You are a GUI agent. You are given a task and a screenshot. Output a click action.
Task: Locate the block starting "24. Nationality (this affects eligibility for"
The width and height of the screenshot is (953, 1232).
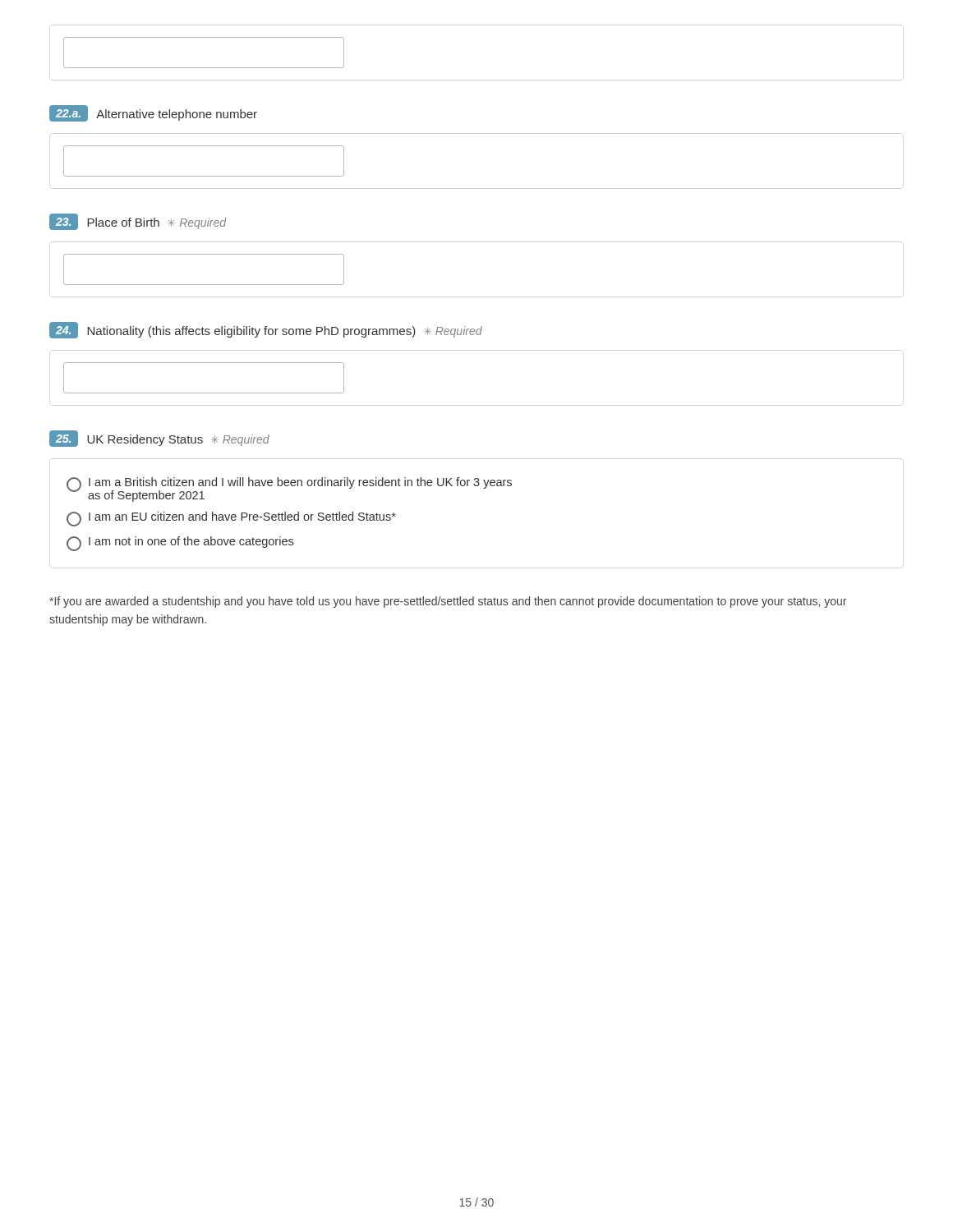(266, 330)
